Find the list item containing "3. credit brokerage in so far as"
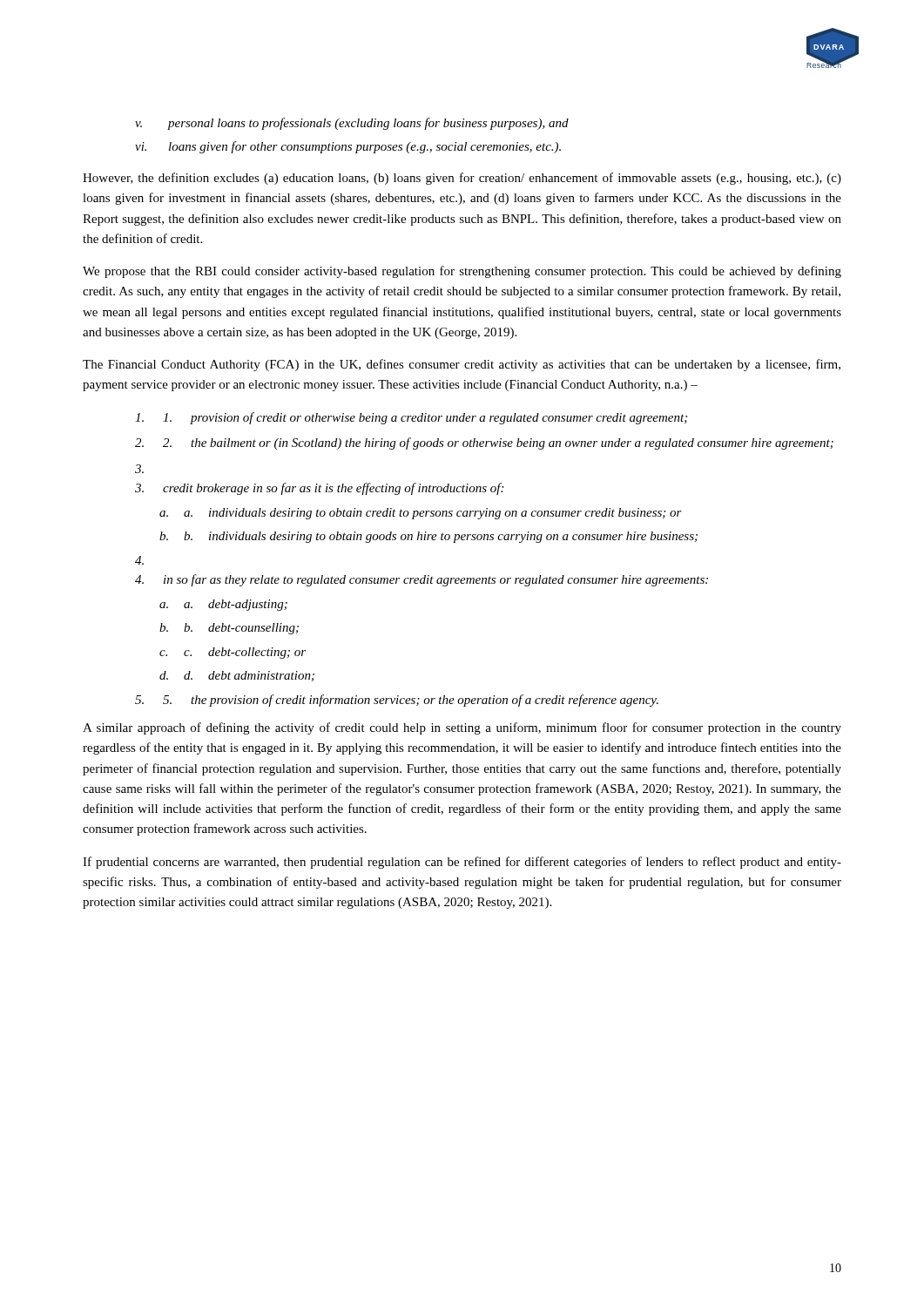The width and height of the screenshot is (924, 1307). pos(488,512)
